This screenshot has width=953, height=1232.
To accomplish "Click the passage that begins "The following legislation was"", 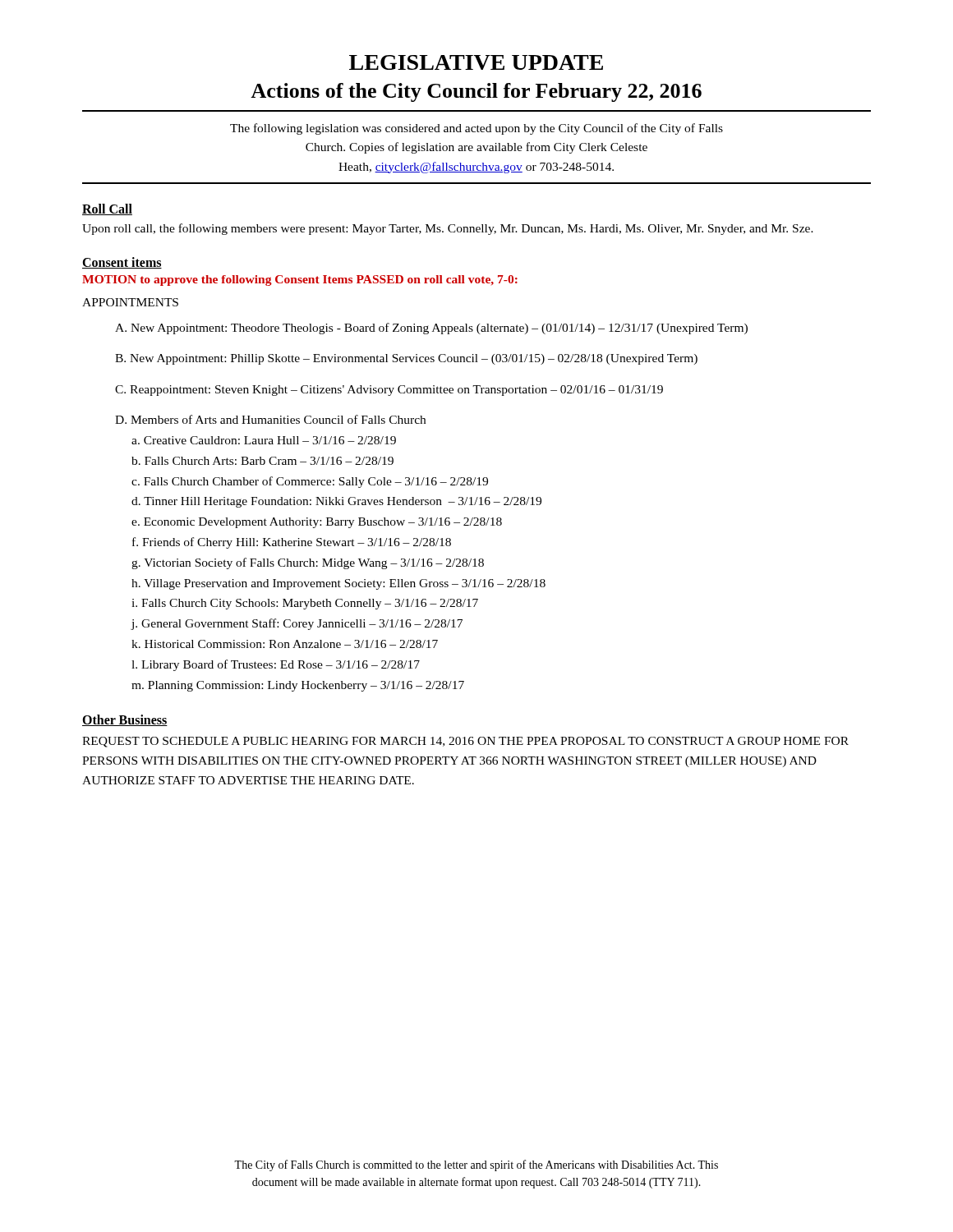I will coord(476,147).
